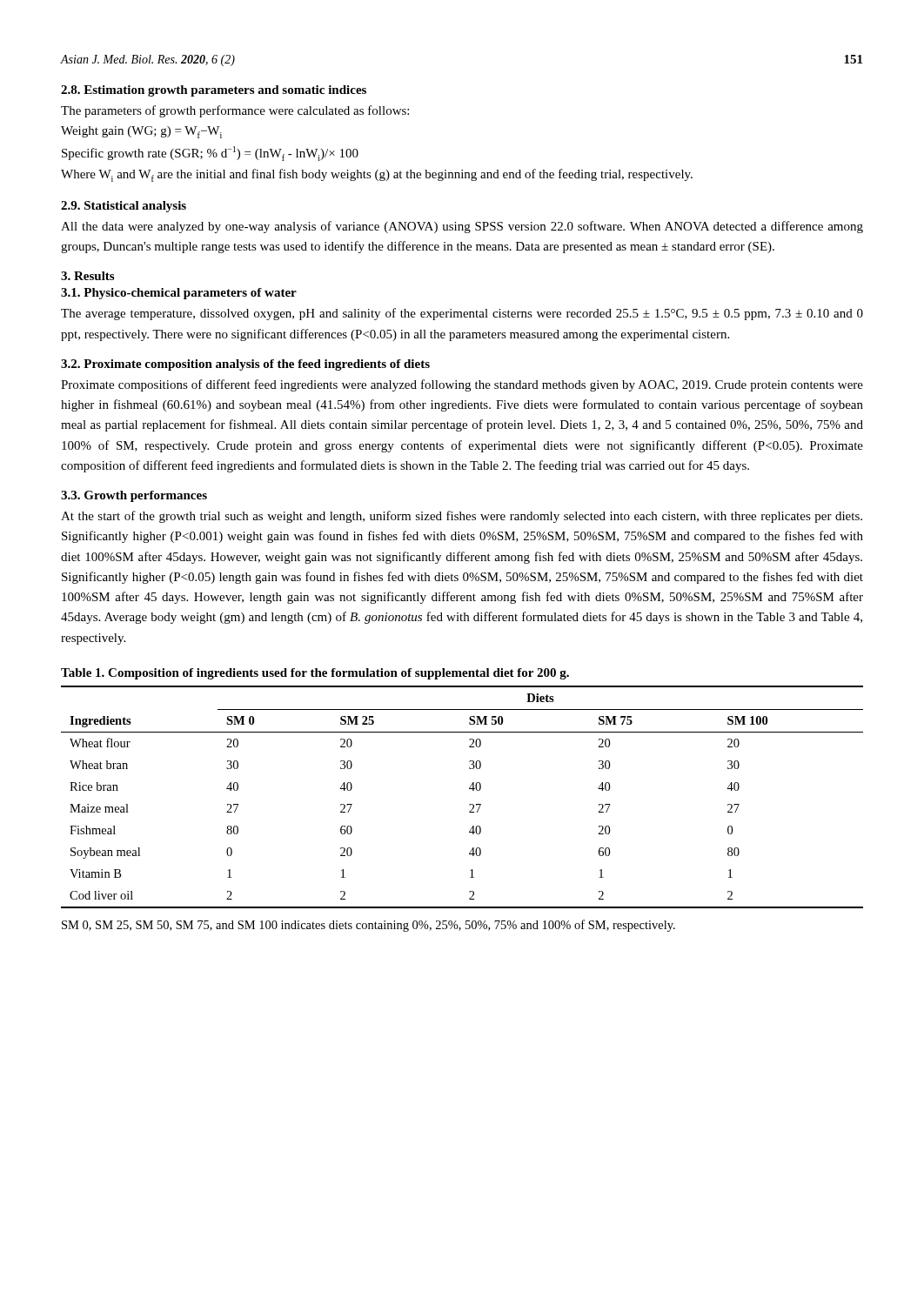The image size is (924, 1305).
Task: Select the text starting "At the start of the growth trial such"
Action: [x=462, y=577]
